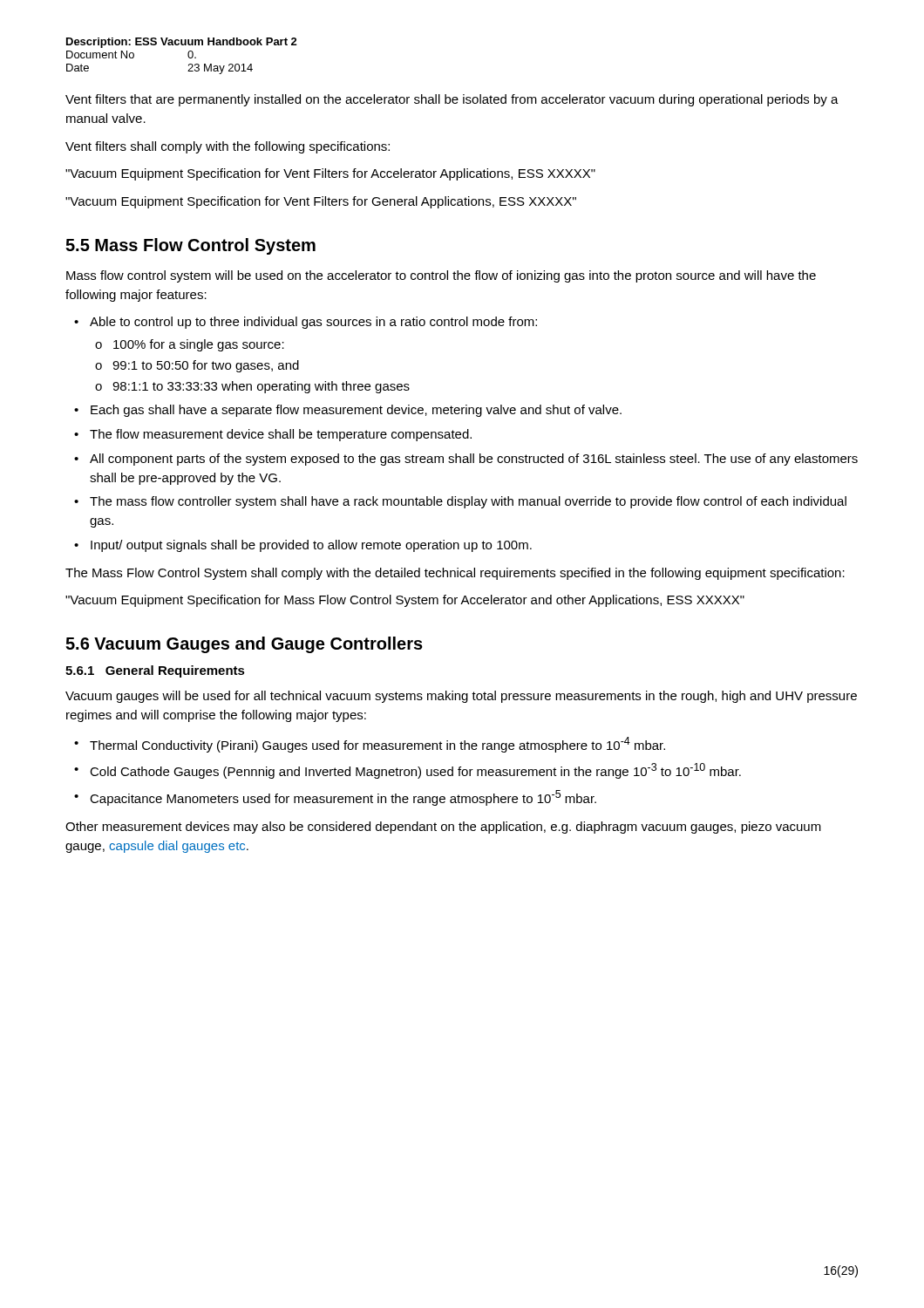
Task: Locate the section header containing "5.6 Vacuum Gauges and"
Action: (x=244, y=644)
